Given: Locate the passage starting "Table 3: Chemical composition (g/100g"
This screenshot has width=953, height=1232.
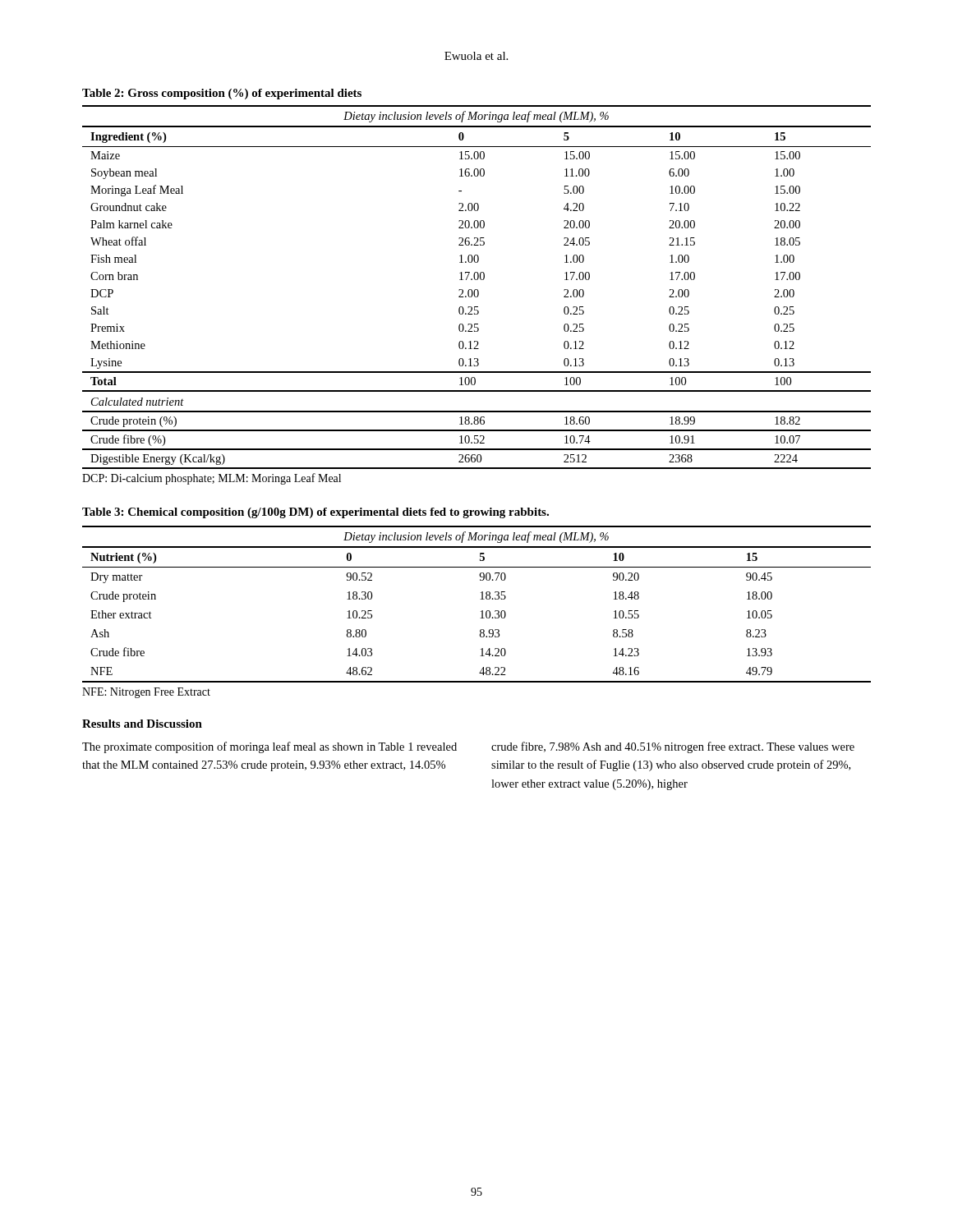Looking at the screenshot, I should click(316, 512).
